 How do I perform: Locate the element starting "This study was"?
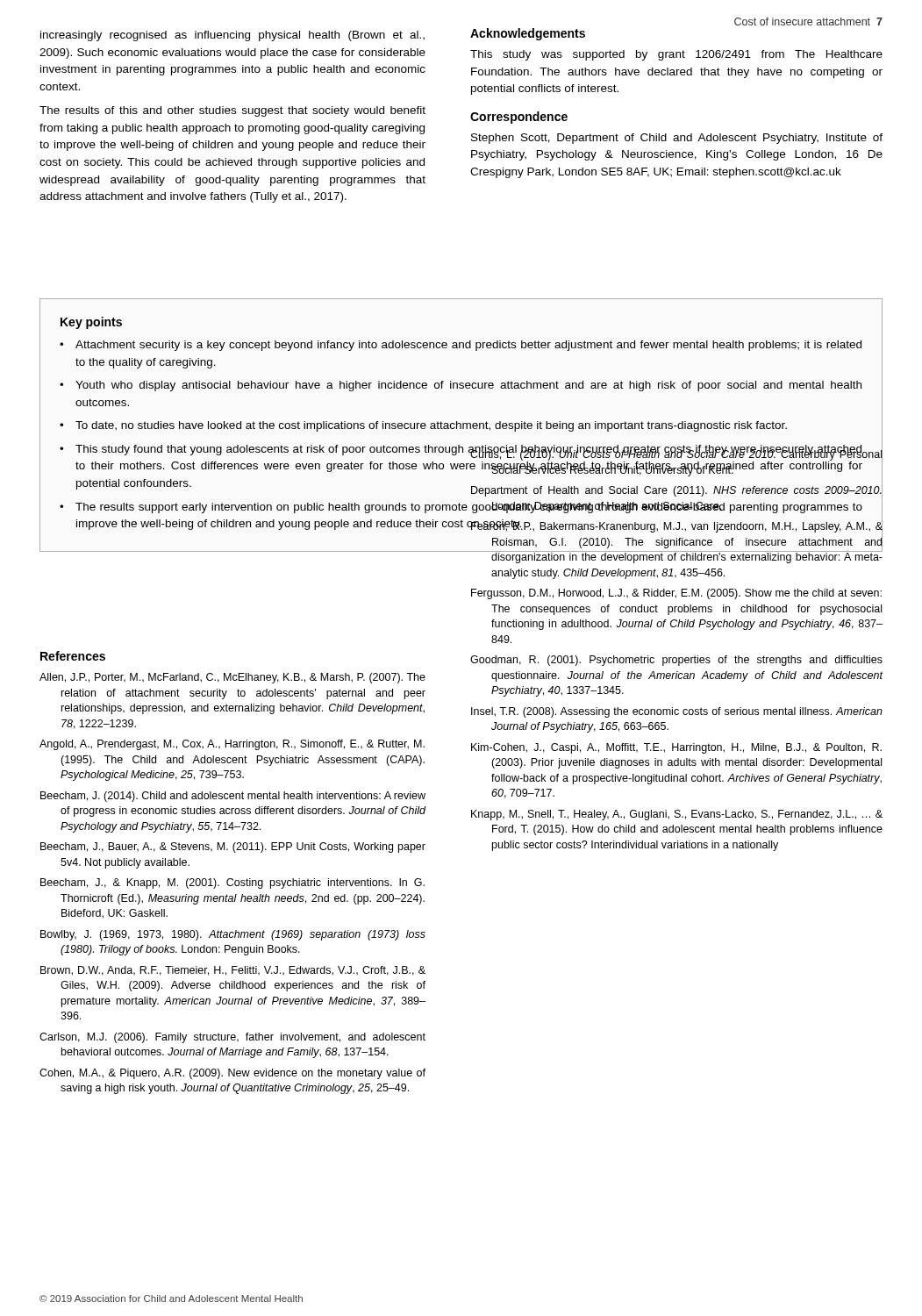676,71
